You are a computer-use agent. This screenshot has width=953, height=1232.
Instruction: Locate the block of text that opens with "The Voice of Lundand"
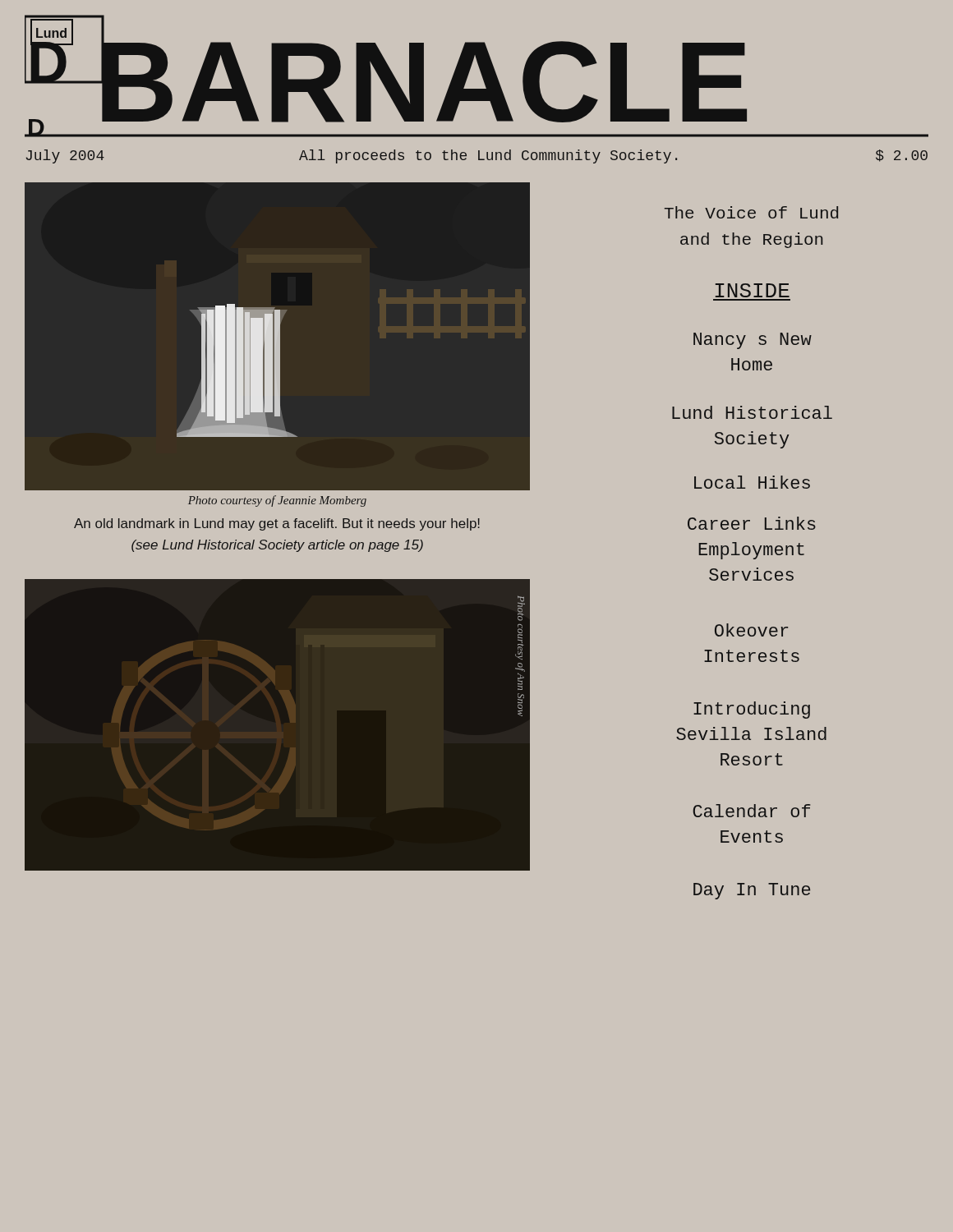752,227
